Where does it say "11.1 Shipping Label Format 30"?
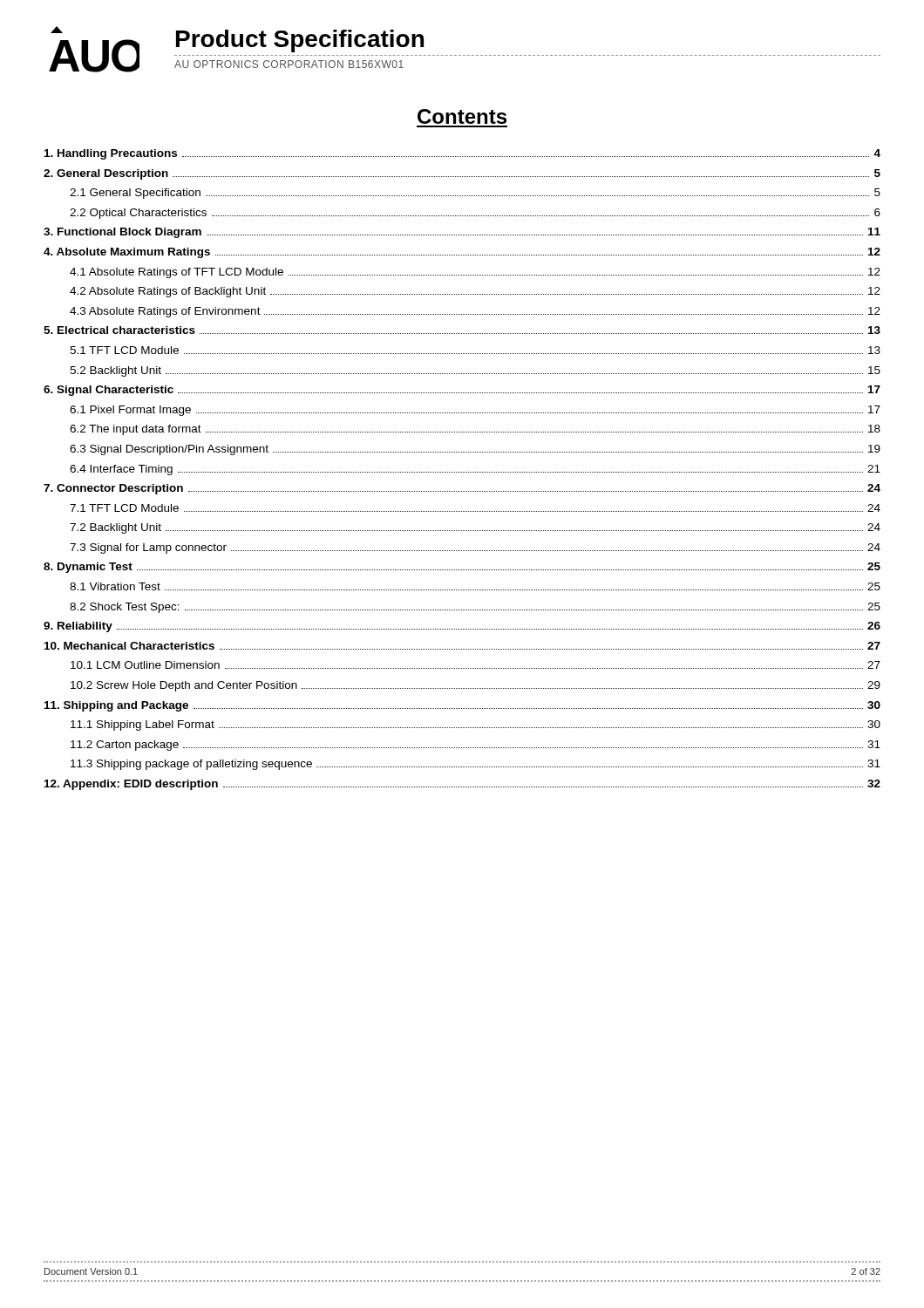 475,725
